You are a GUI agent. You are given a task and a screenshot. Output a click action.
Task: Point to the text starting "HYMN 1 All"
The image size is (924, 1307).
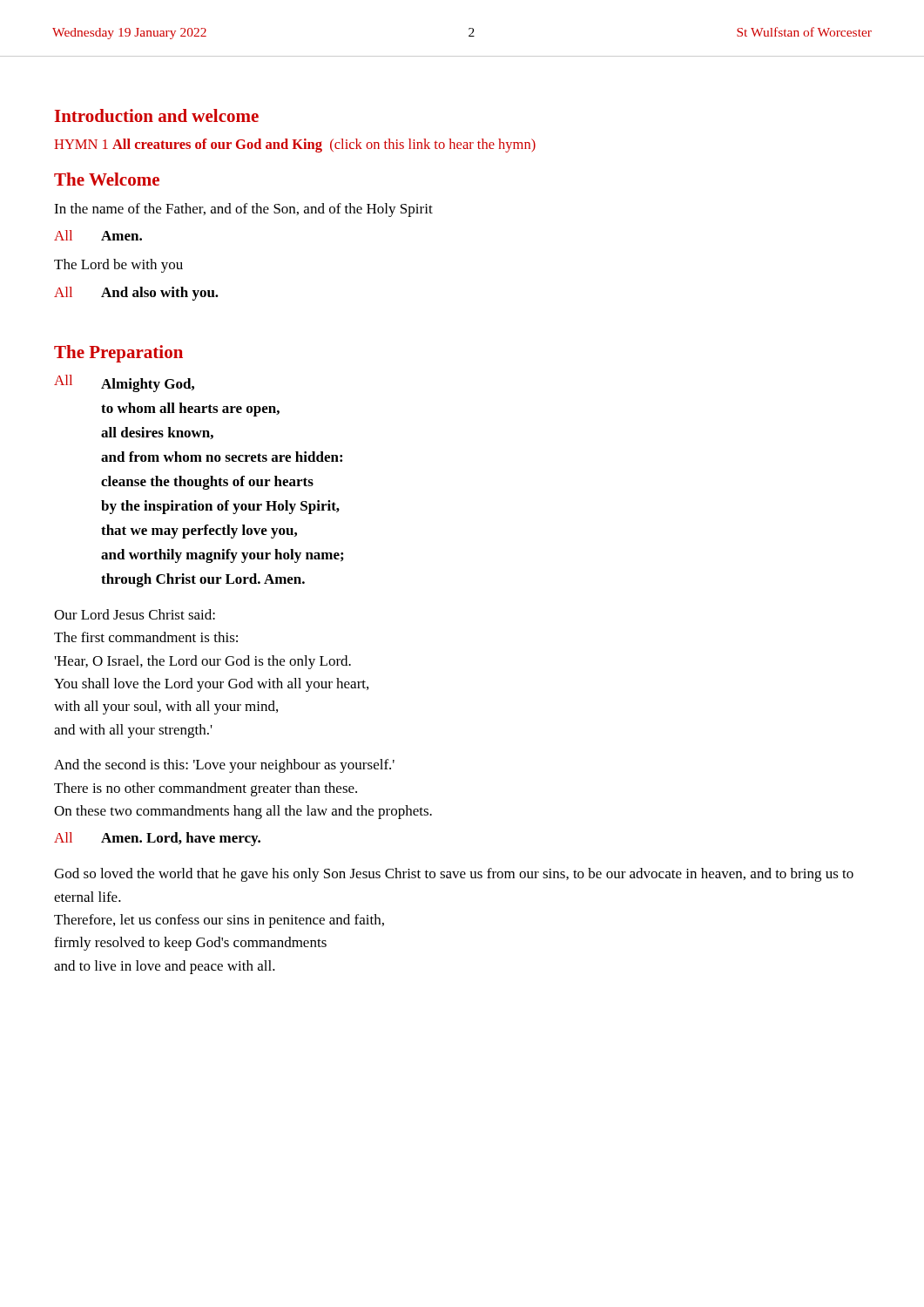point(295,144)
